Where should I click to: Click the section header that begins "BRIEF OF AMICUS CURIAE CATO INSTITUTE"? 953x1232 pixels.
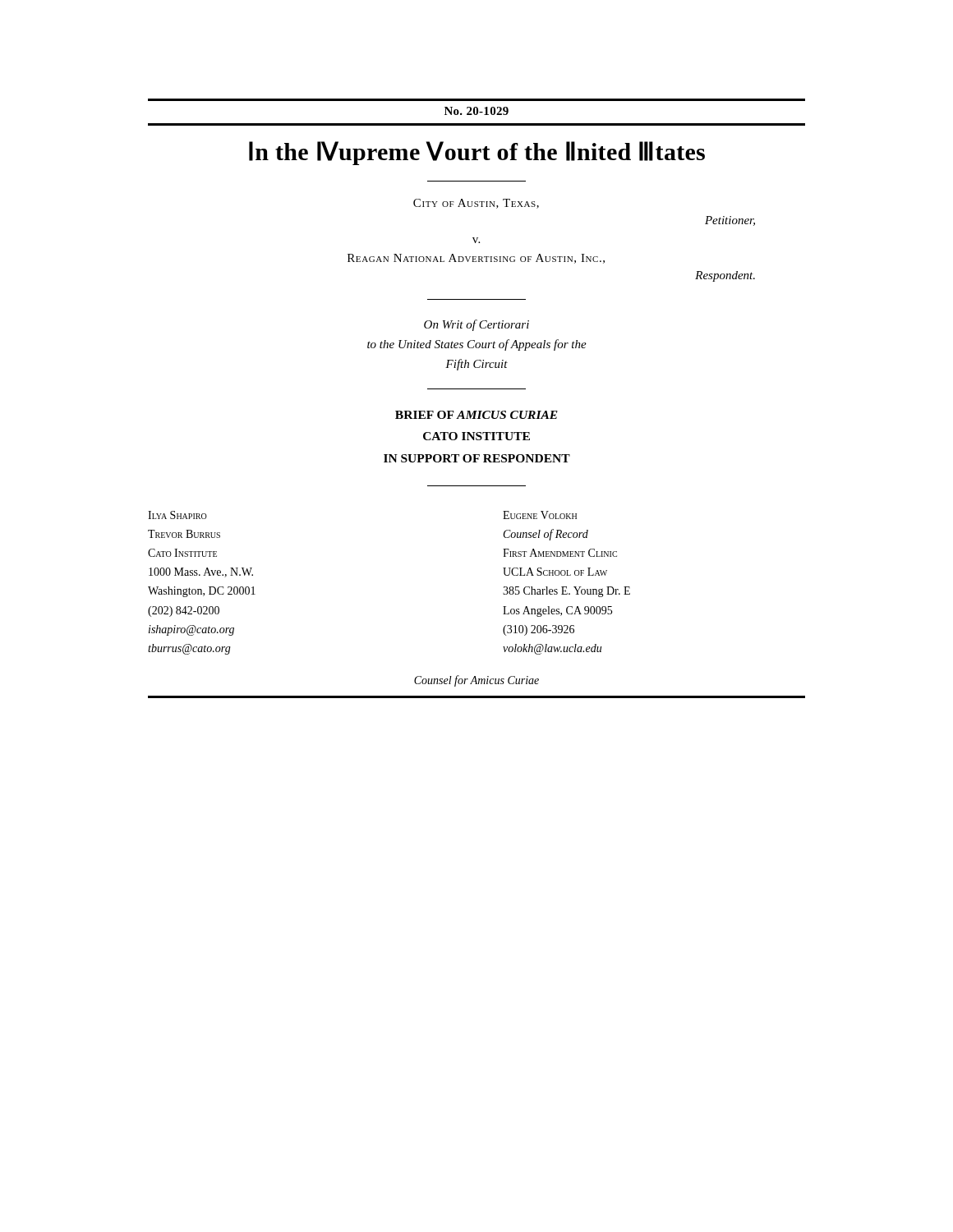click(476, 436)
